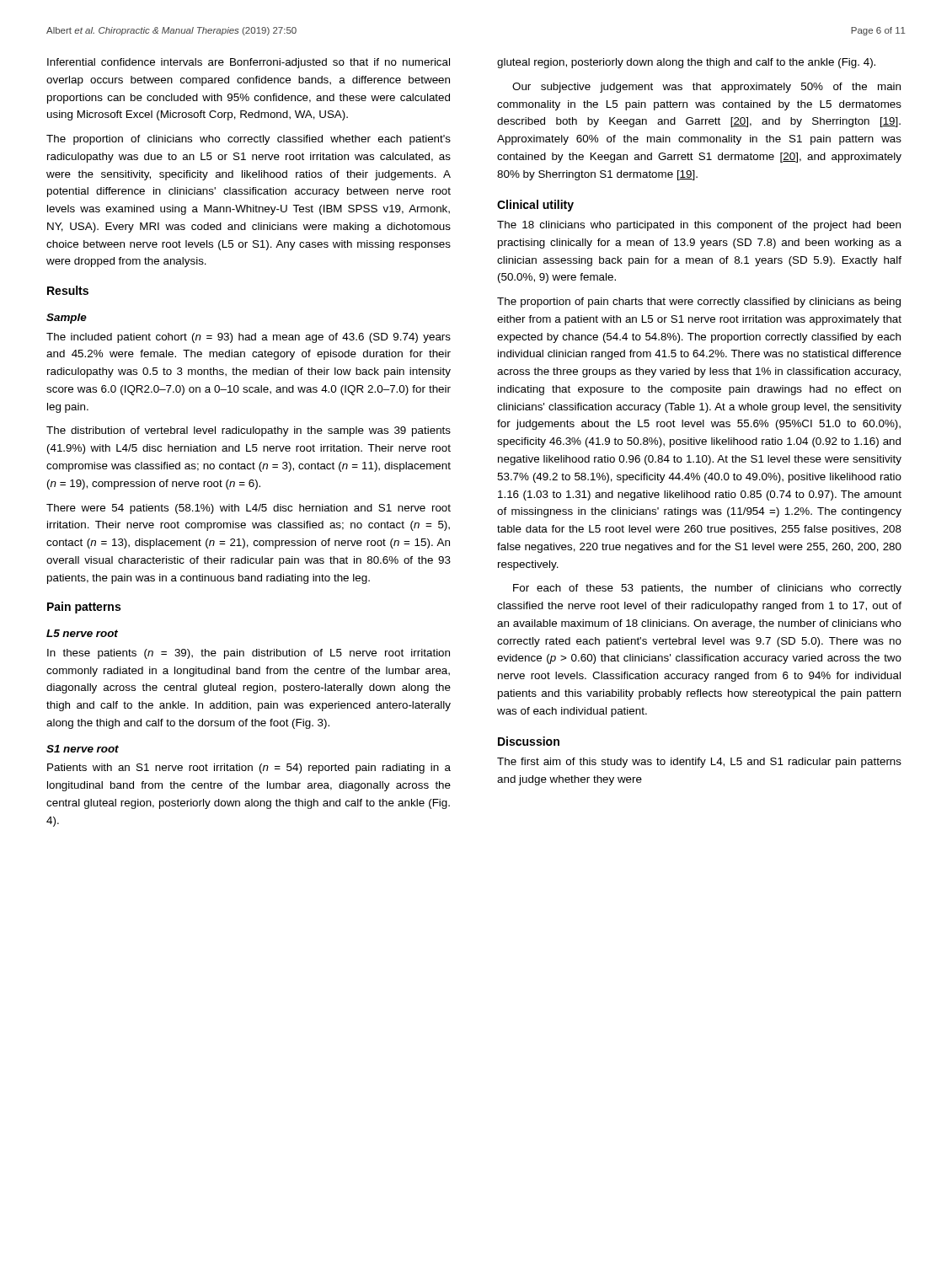
Task: Find the section header that reads "Clinical utility"
Action: [x=535, y=205]
